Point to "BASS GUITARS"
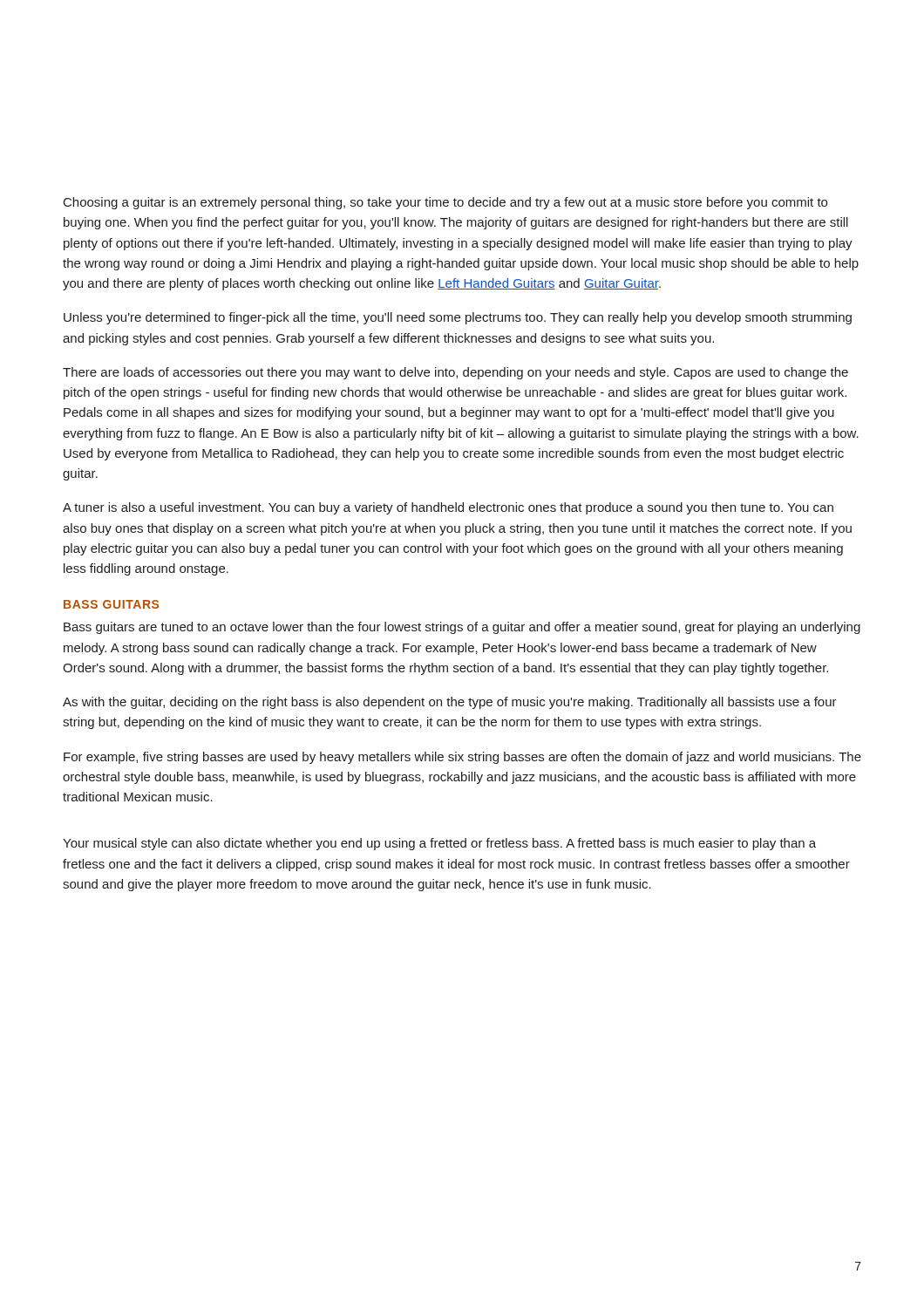Image resolution: width=924 pixels, height=1308 pixels. [x=111, y=604]
